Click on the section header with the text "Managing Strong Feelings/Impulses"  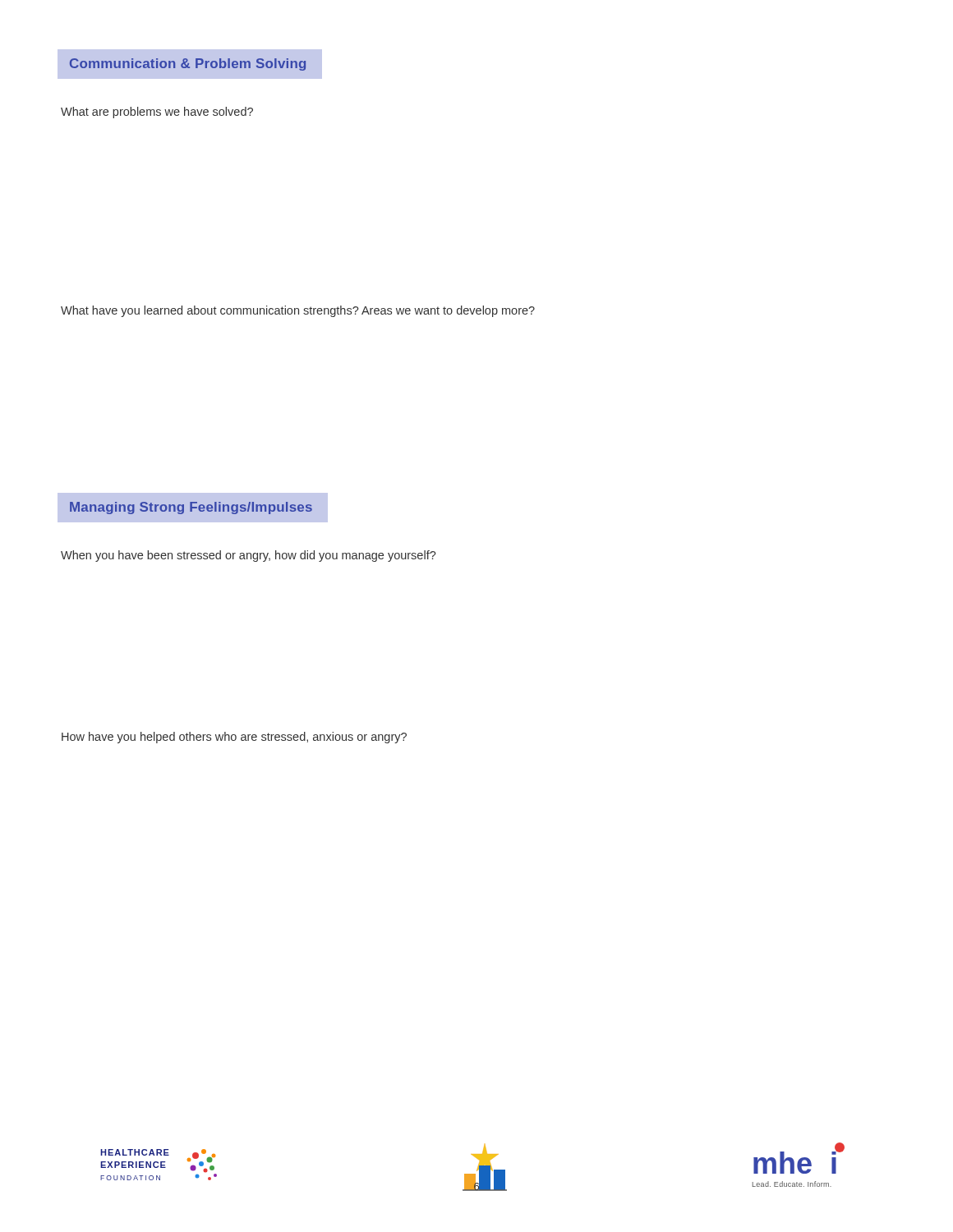pyautogui.click(x=192, y=507)
